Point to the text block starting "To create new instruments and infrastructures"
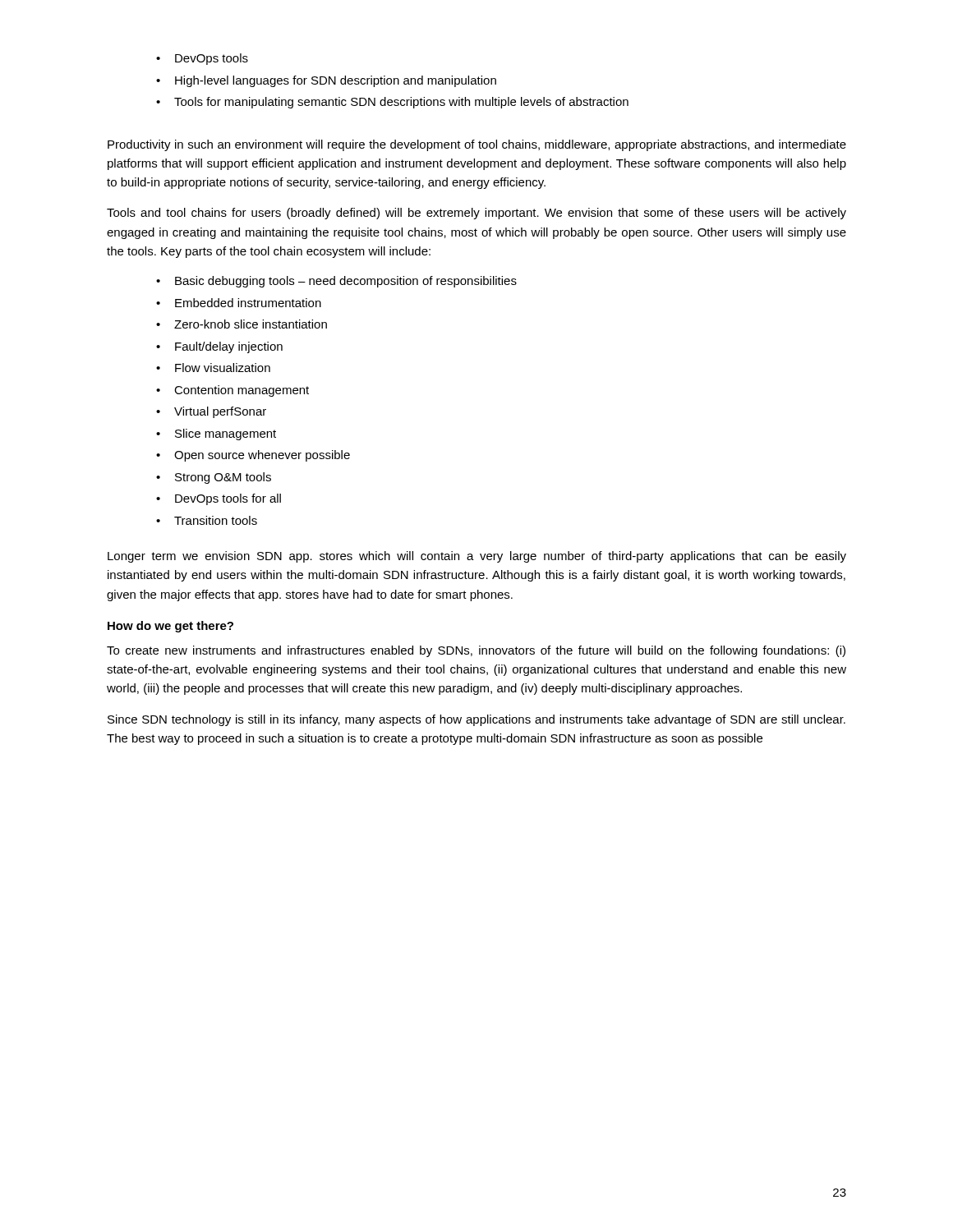Viewport: 953px width, 1232px height. click(x=476, y=669)
